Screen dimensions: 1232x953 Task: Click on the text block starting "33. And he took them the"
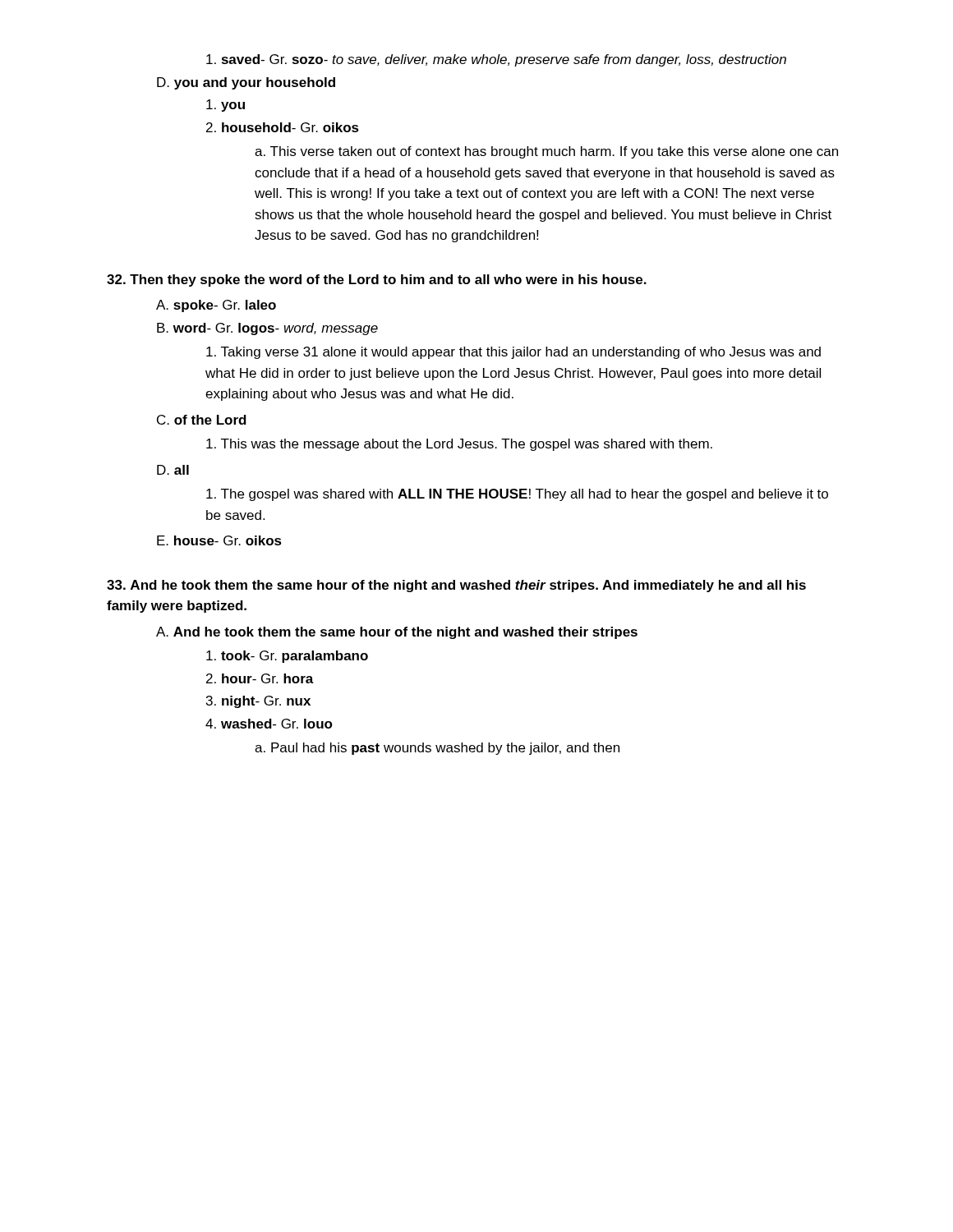[457, 595]
